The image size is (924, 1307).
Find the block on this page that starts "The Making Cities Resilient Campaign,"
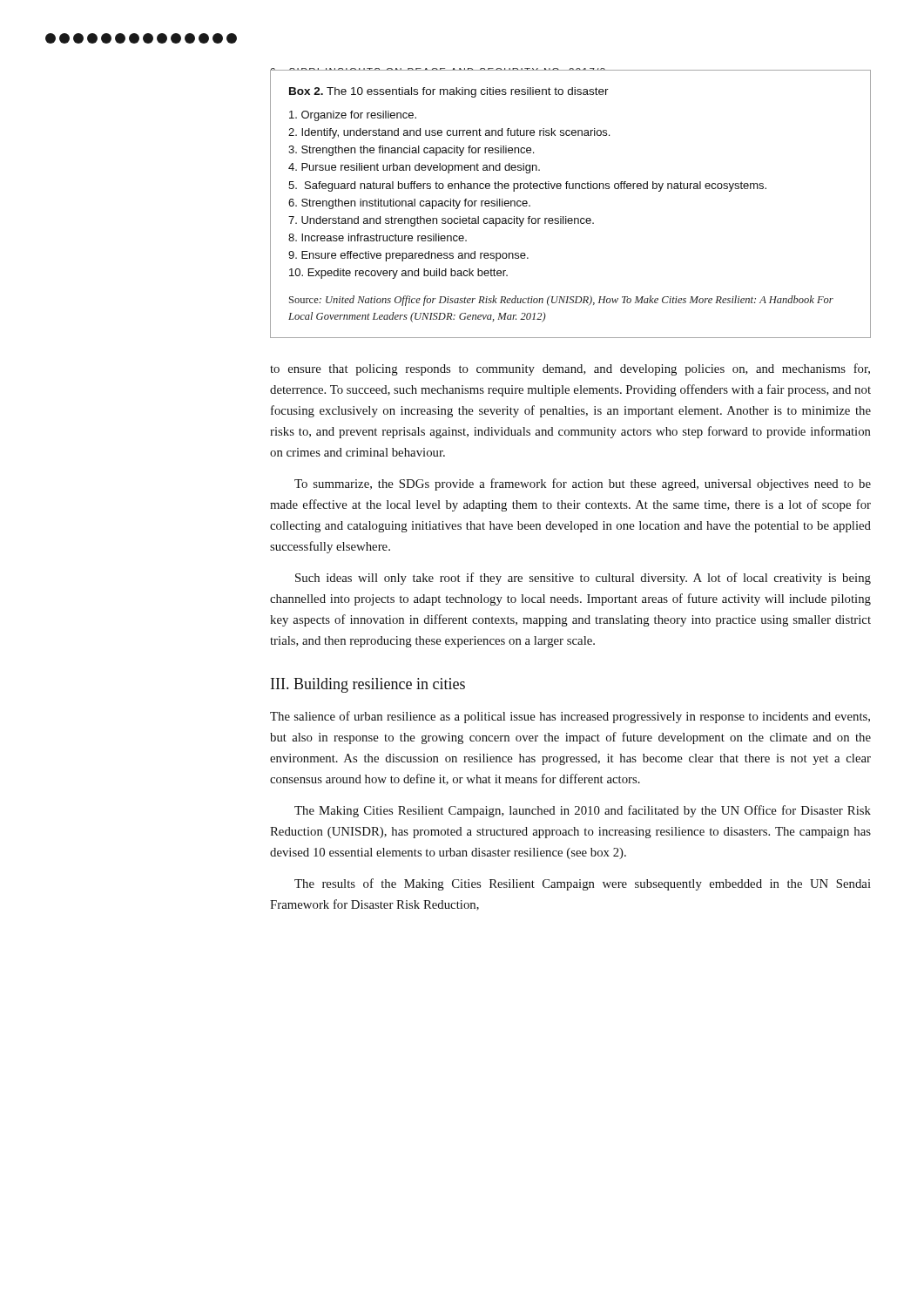[x=570, y=831]
